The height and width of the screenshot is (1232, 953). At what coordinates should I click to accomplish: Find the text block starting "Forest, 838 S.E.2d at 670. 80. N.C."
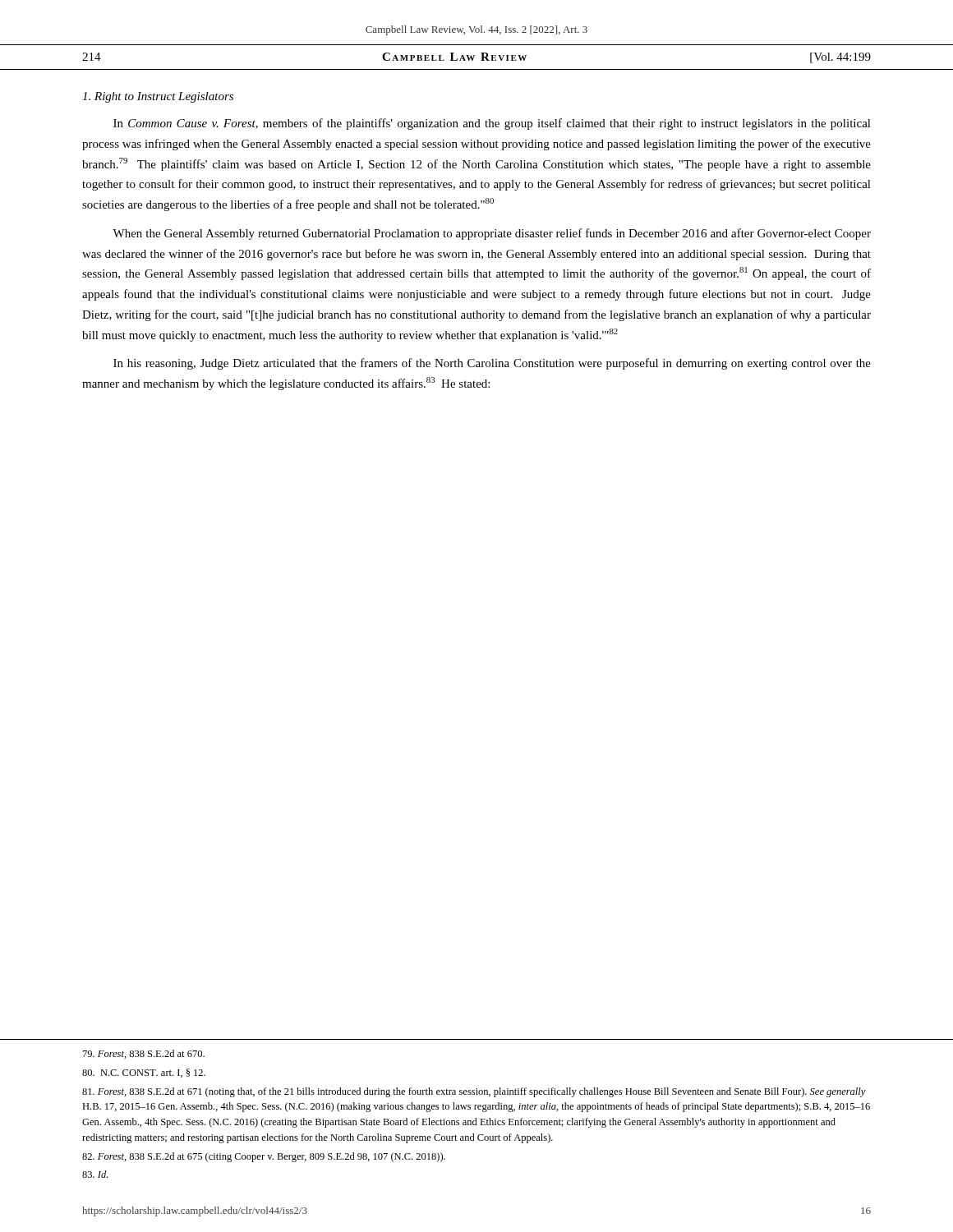point(476,1115)
